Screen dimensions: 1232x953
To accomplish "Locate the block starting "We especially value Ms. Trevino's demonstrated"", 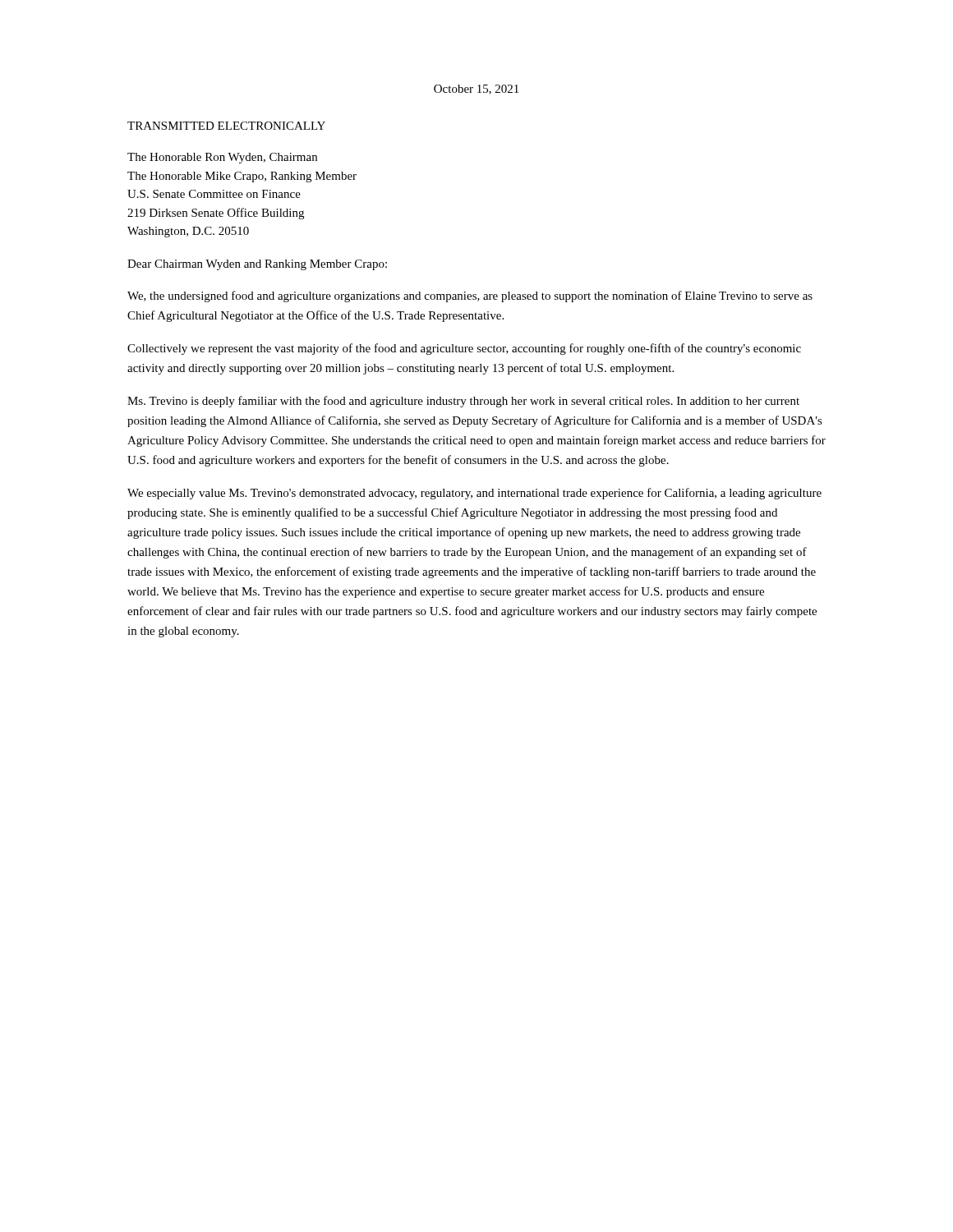I will [474, 561].
